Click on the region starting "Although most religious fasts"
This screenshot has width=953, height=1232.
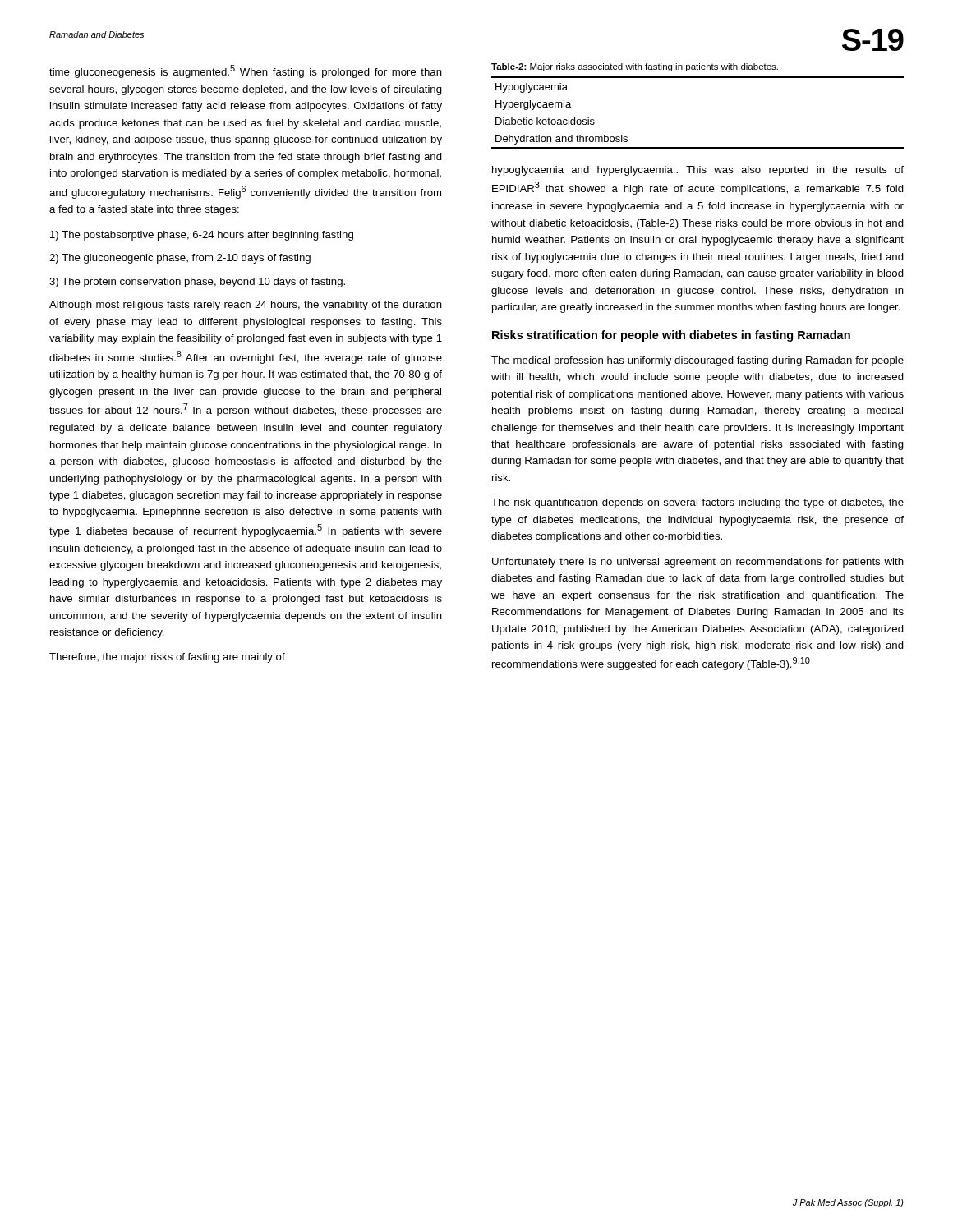(x=246, y=468)
